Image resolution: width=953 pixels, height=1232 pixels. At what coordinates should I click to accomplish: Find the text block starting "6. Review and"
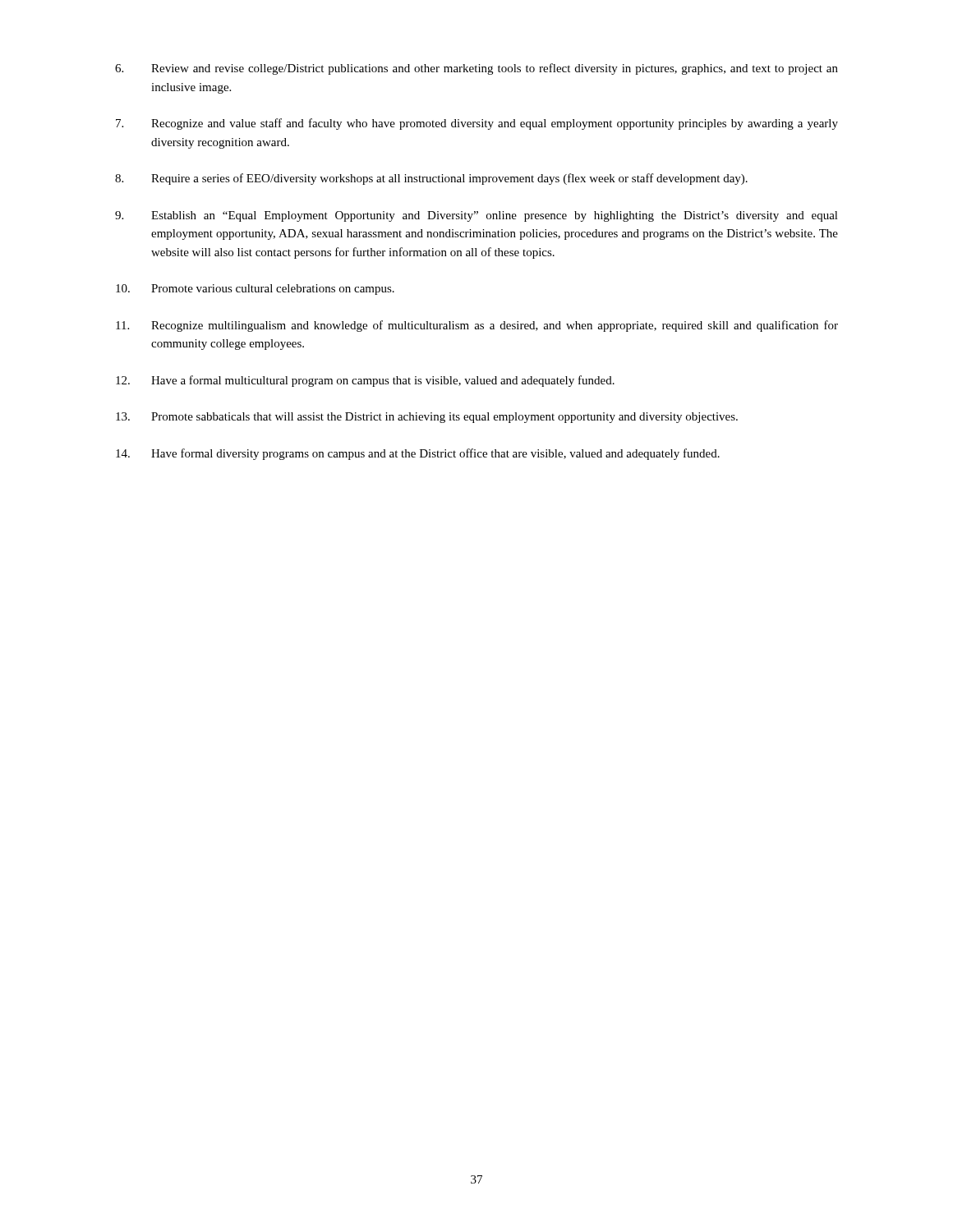click(x=476, y=78)
